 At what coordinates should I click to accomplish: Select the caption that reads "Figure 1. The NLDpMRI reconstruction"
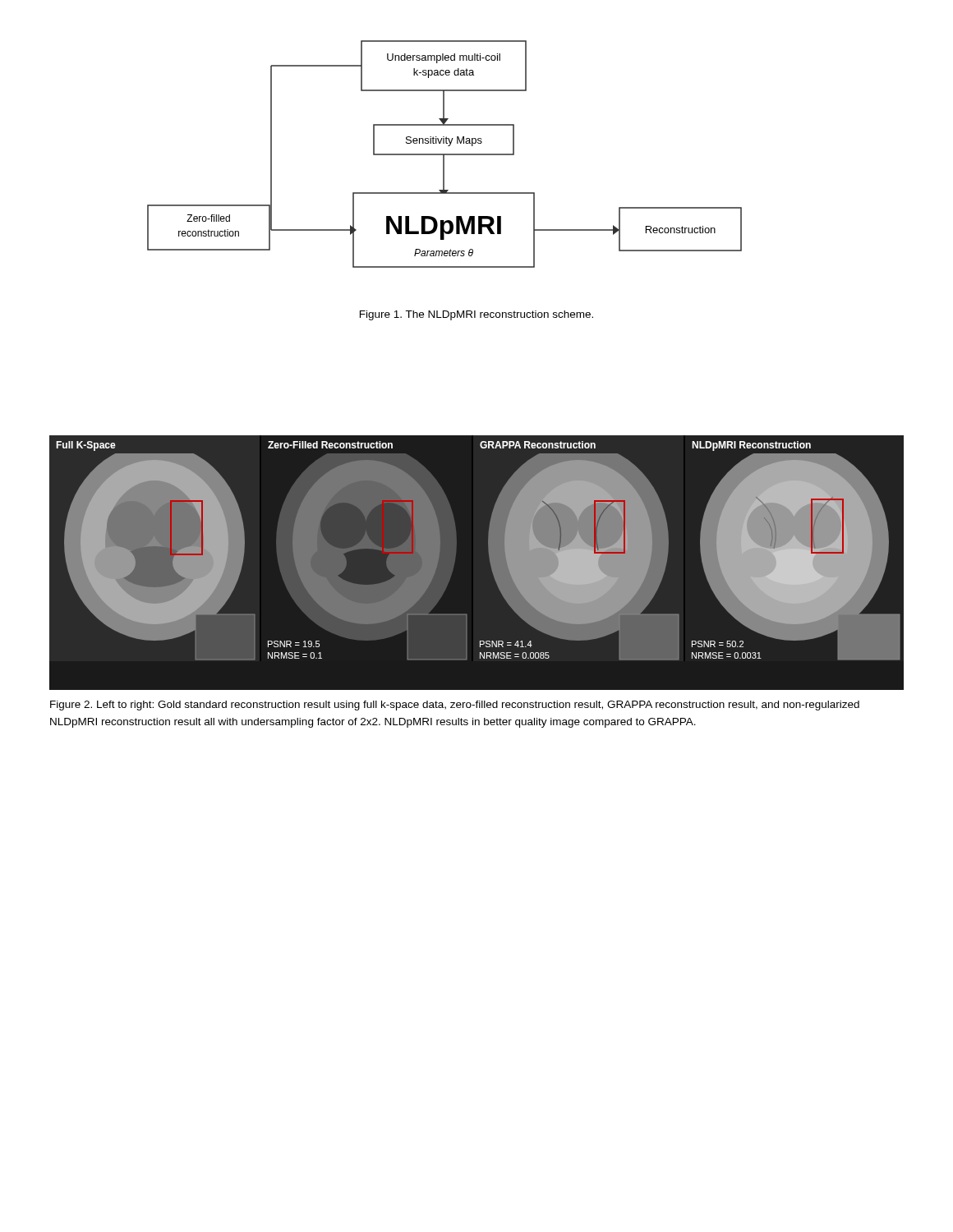point(476,314)
